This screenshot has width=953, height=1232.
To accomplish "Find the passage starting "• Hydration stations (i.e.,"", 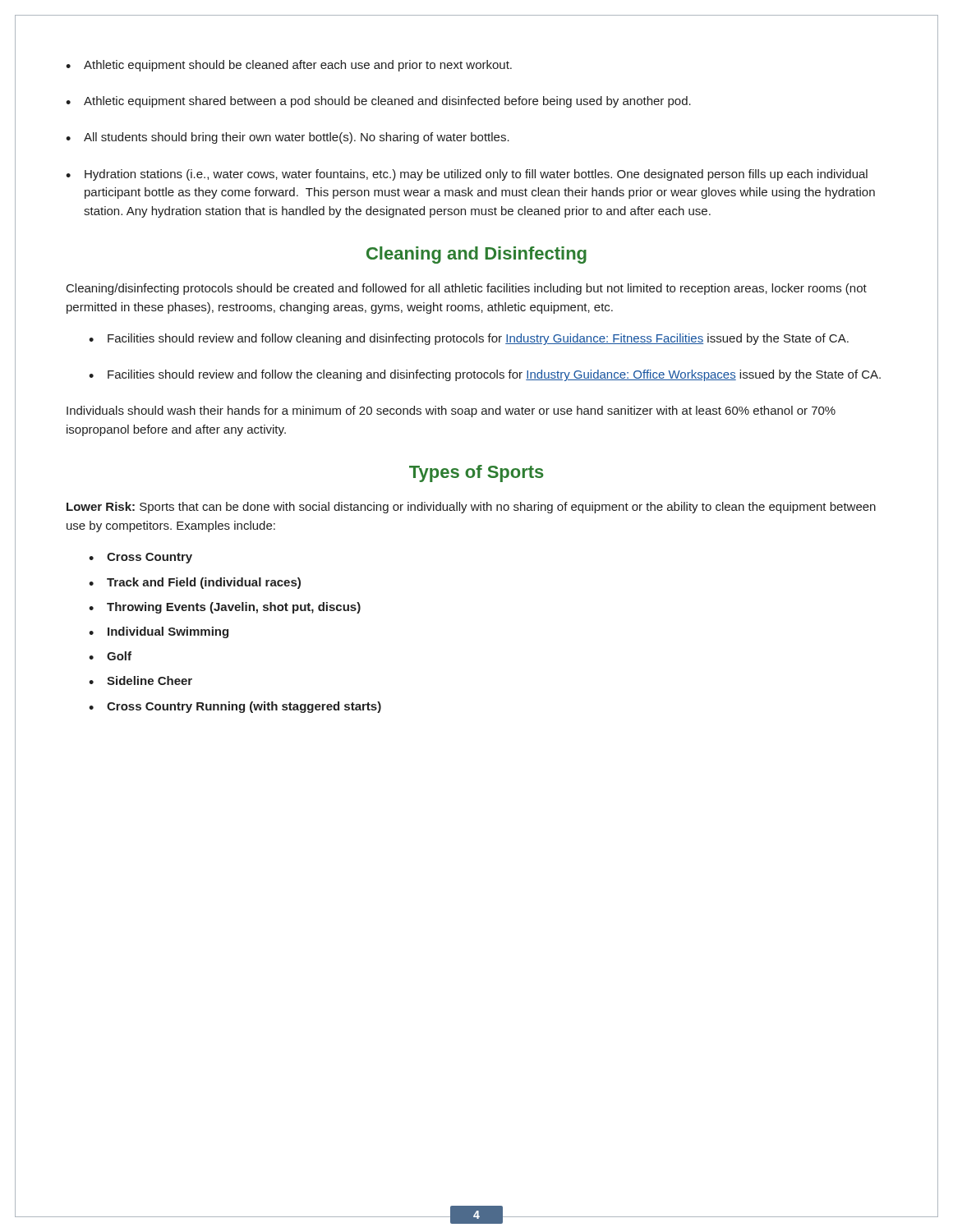I will 476,192.
